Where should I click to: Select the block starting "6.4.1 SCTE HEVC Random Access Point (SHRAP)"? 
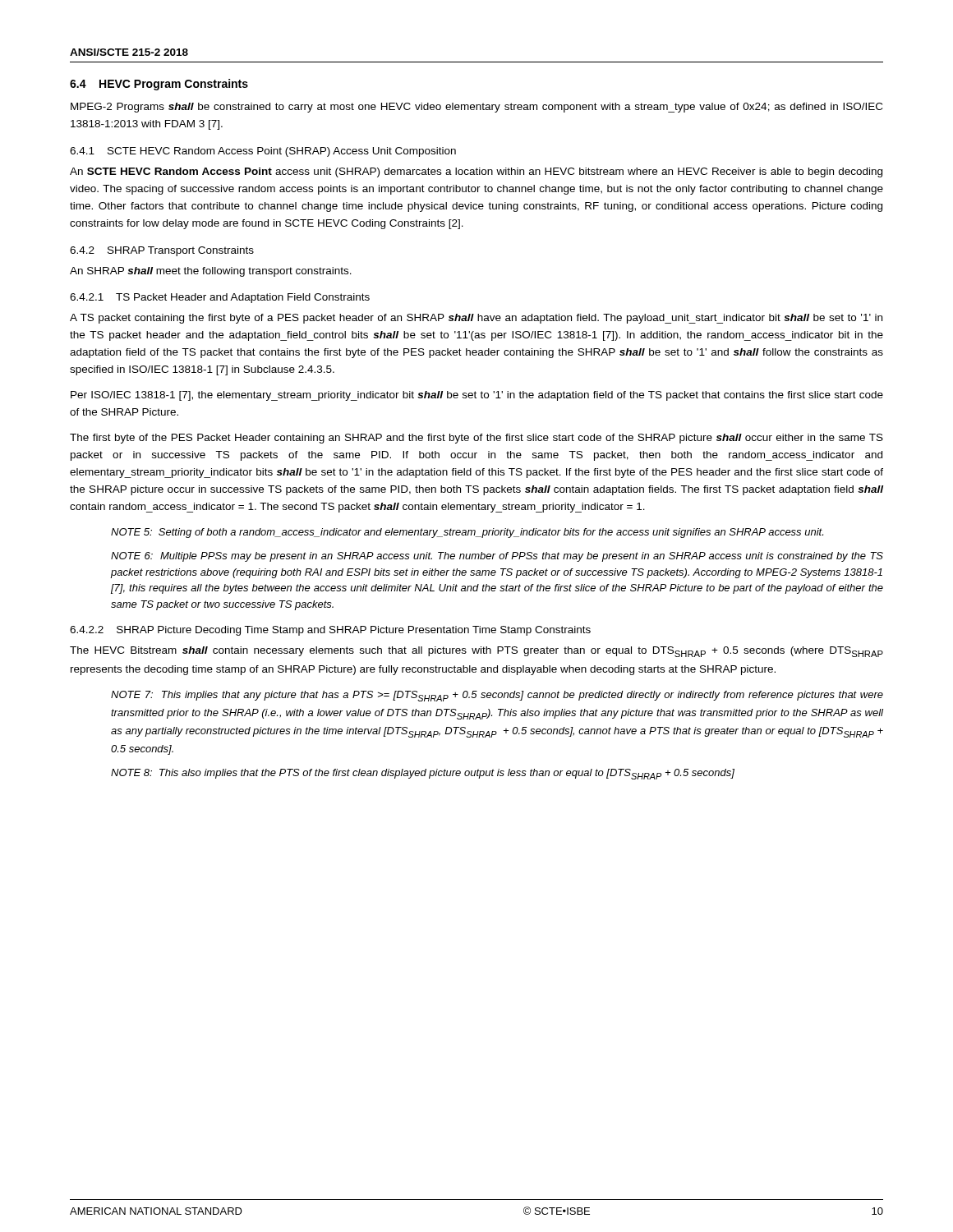pos(263,151)
